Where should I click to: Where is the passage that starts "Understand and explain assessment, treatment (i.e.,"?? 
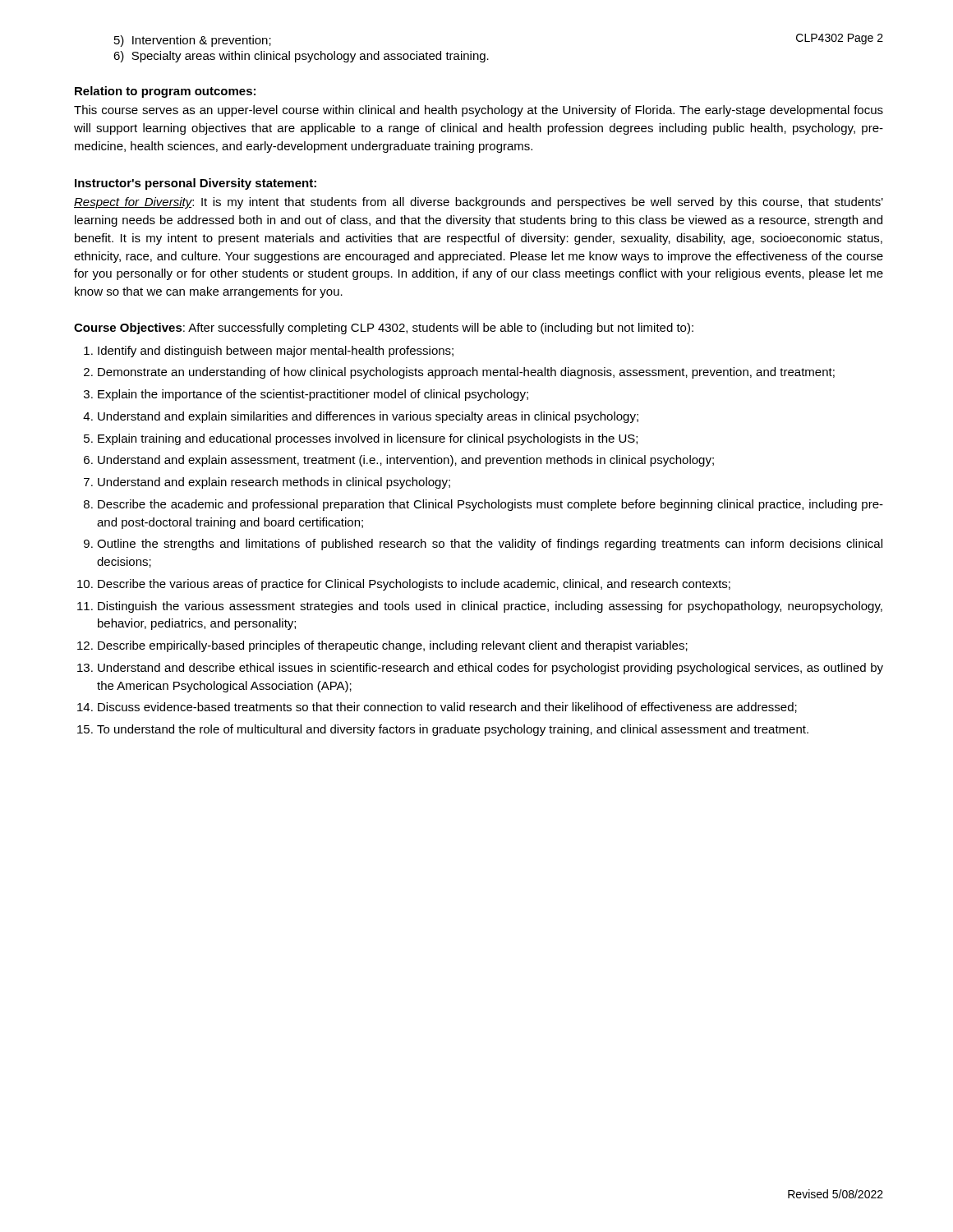pyautogui.click(x=490, y=460)
